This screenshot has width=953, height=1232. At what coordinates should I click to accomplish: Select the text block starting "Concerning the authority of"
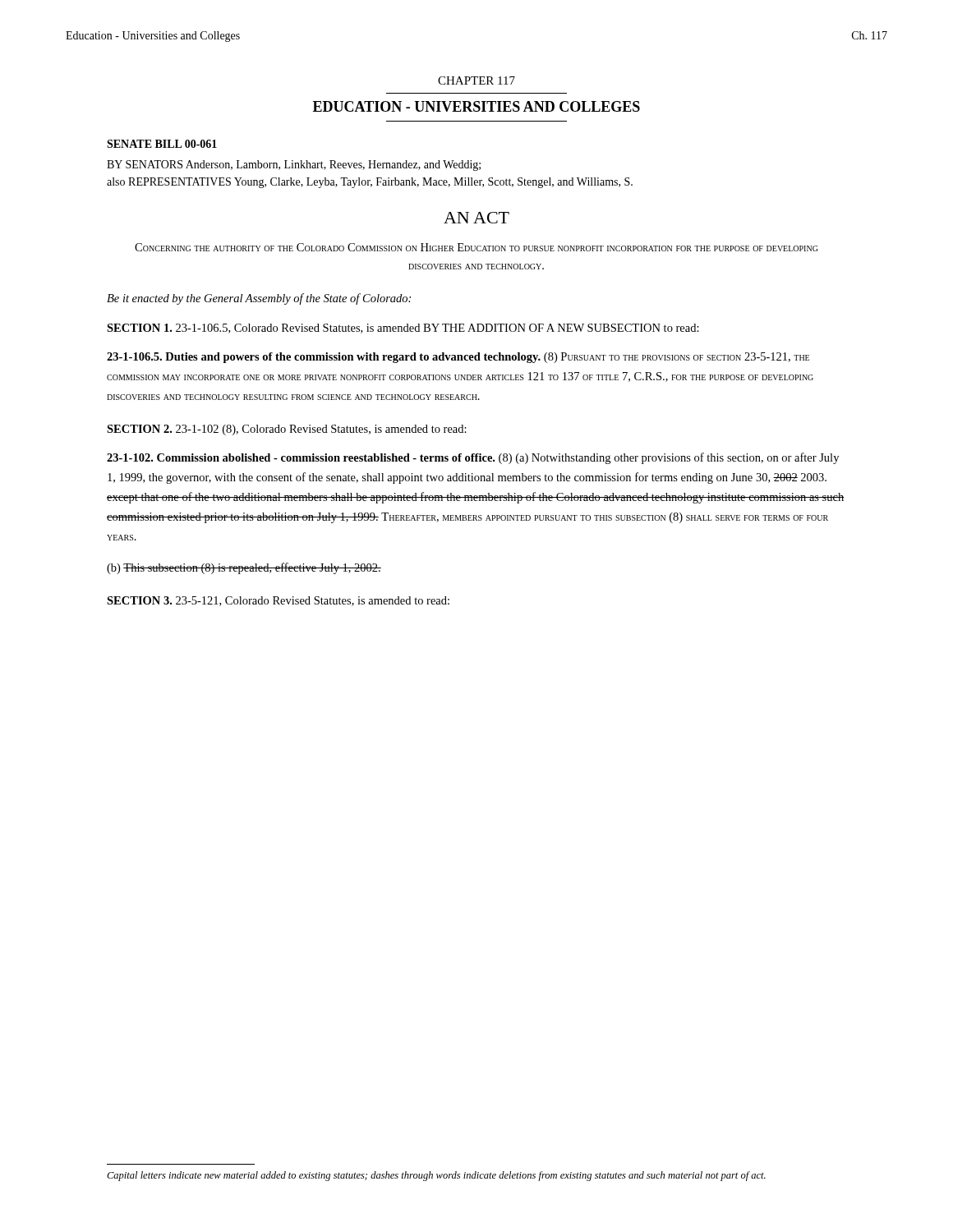[x=476, y=256]
